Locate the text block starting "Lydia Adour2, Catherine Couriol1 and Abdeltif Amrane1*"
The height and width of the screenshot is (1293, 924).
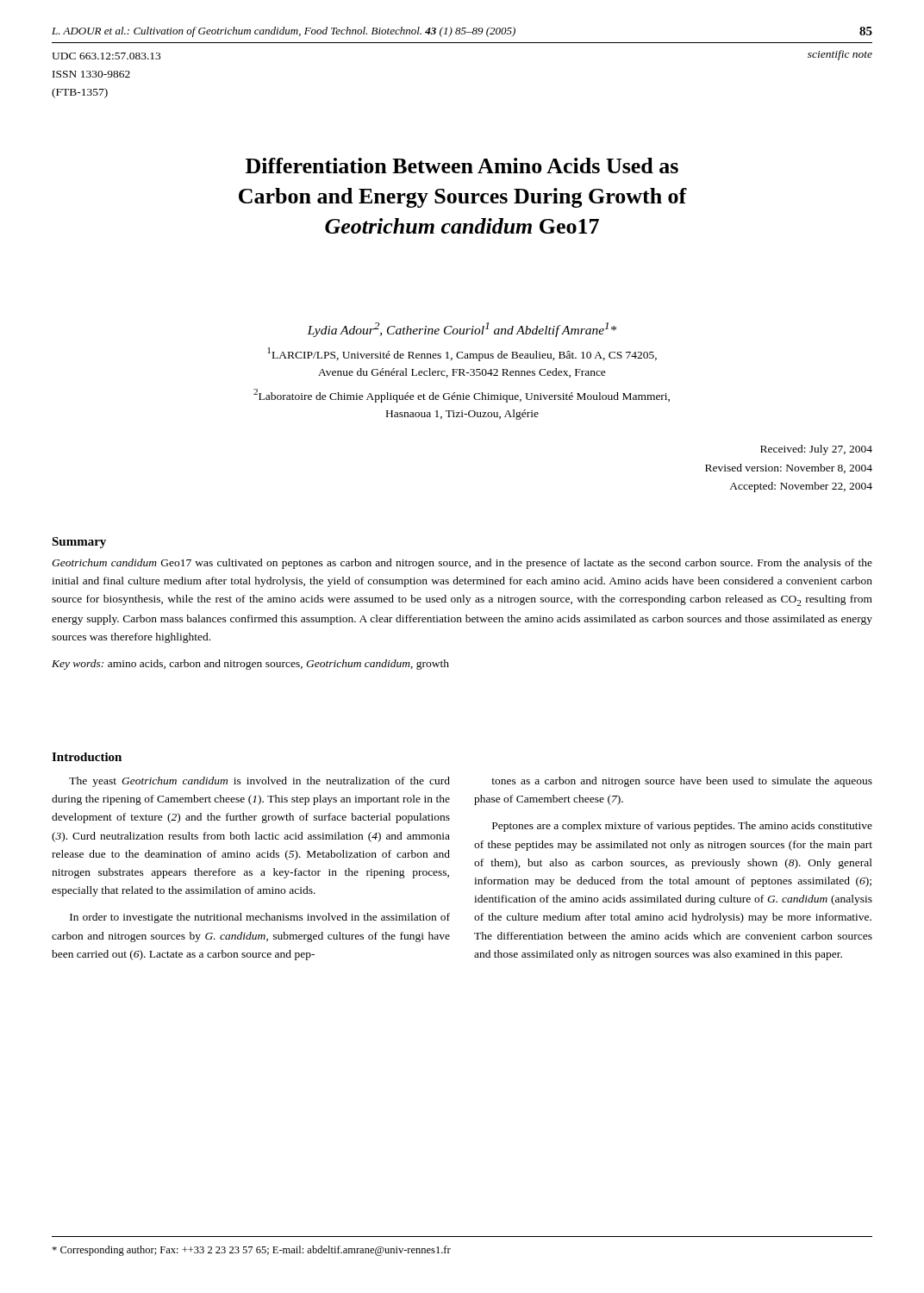pos(462,328)
